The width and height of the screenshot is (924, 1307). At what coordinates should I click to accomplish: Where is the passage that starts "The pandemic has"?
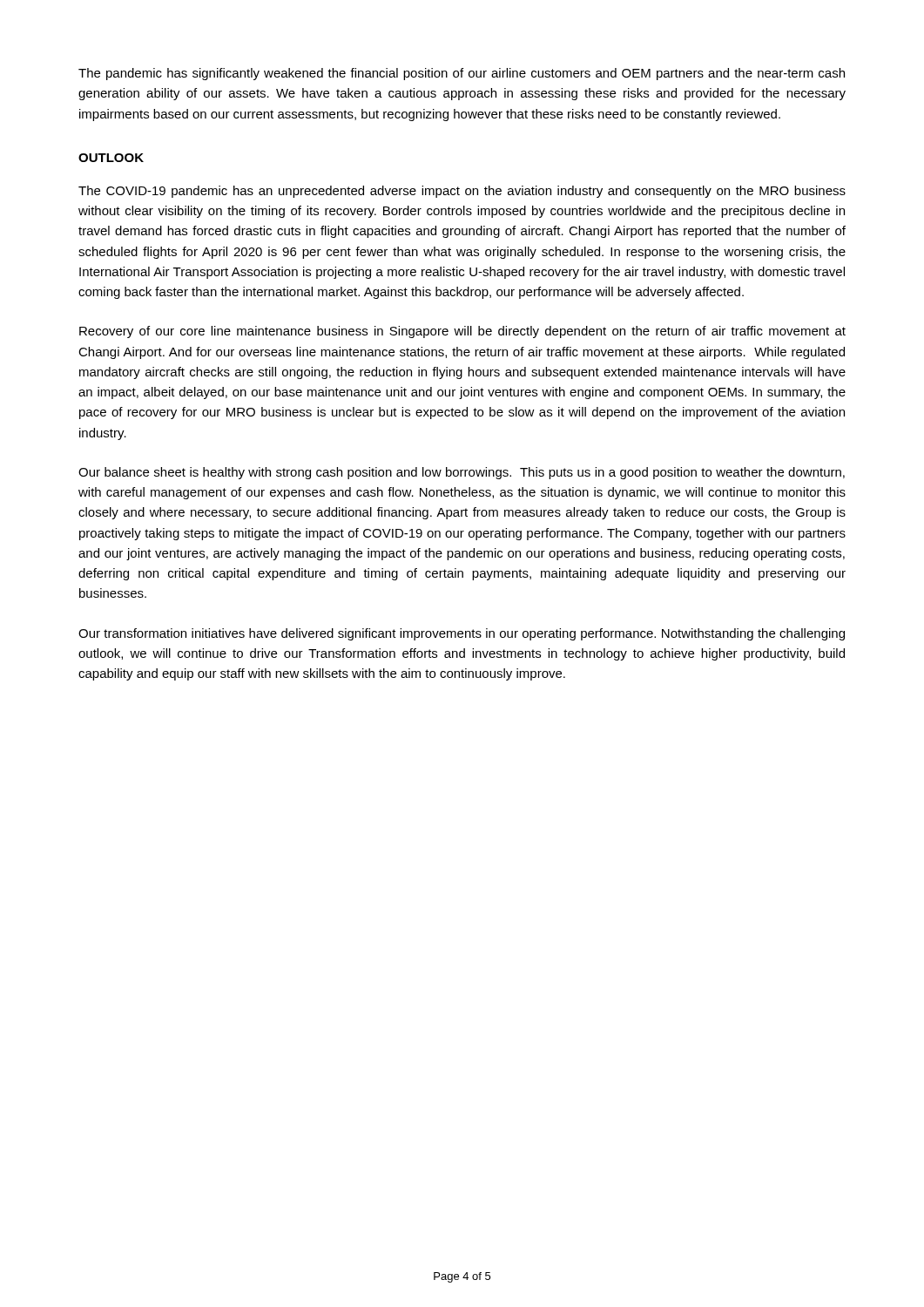pyautogui.click(x=462, y=93)
